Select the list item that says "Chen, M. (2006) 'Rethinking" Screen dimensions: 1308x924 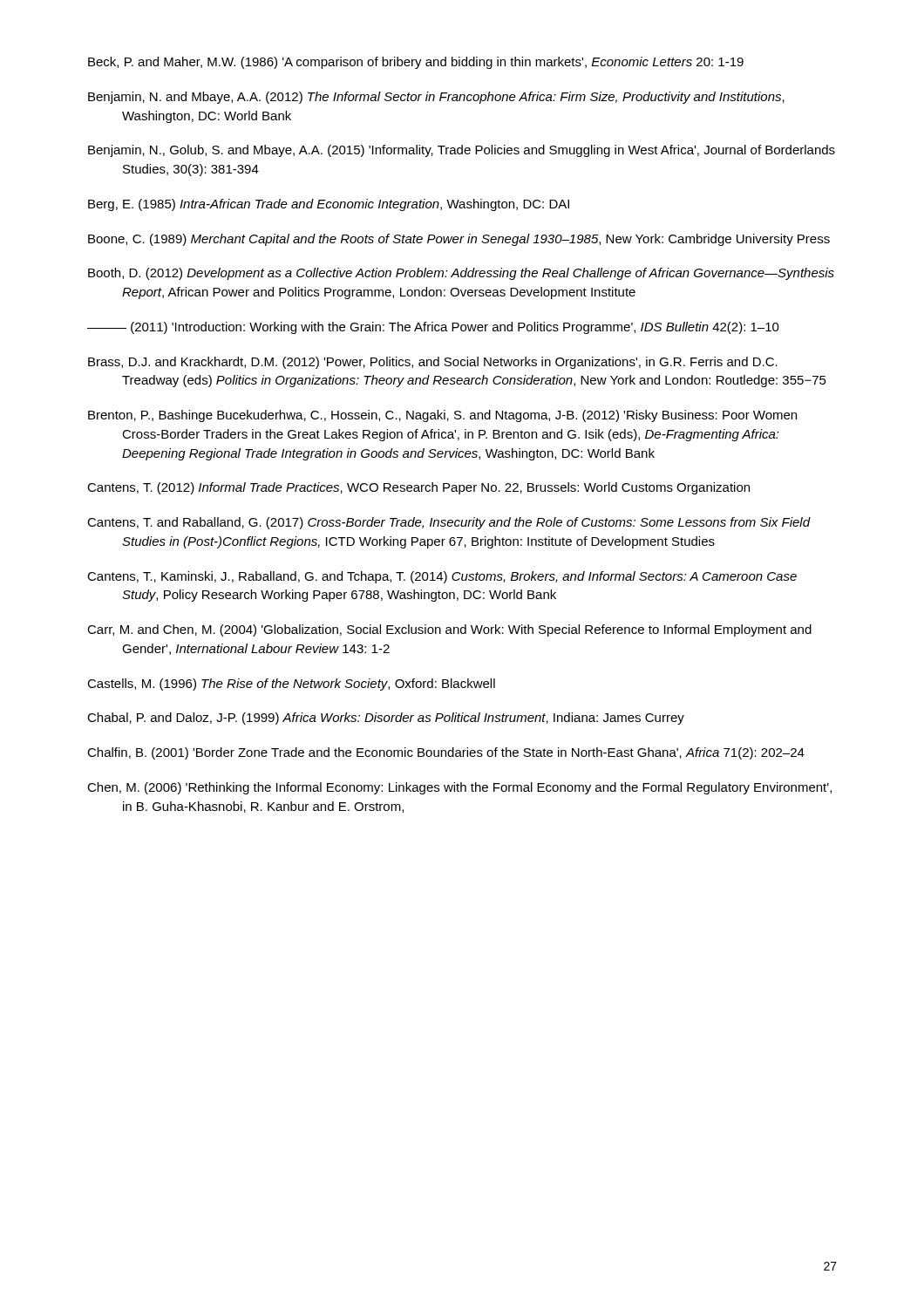(460, 796)
